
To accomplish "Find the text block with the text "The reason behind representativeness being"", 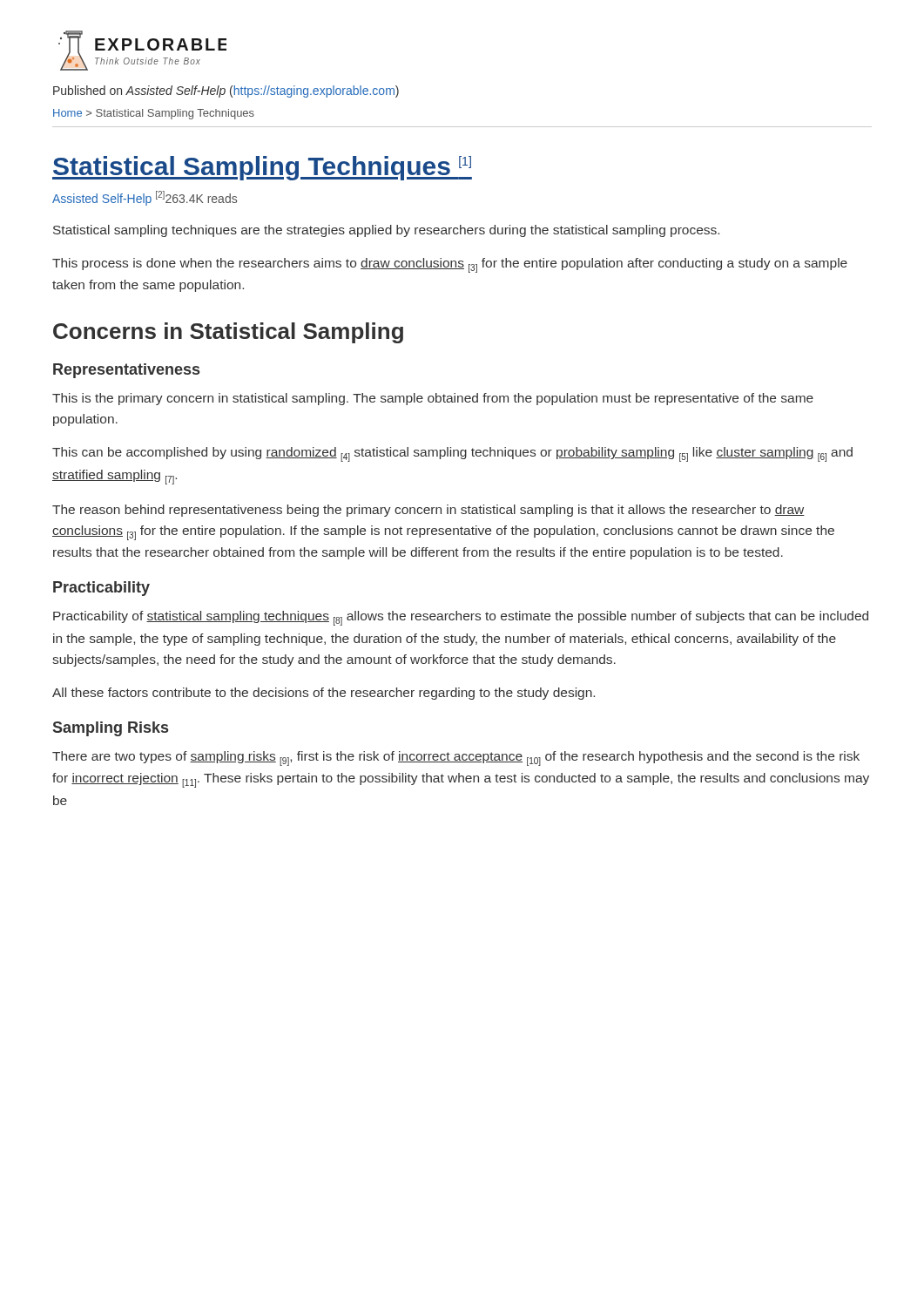I will point(444,531).
